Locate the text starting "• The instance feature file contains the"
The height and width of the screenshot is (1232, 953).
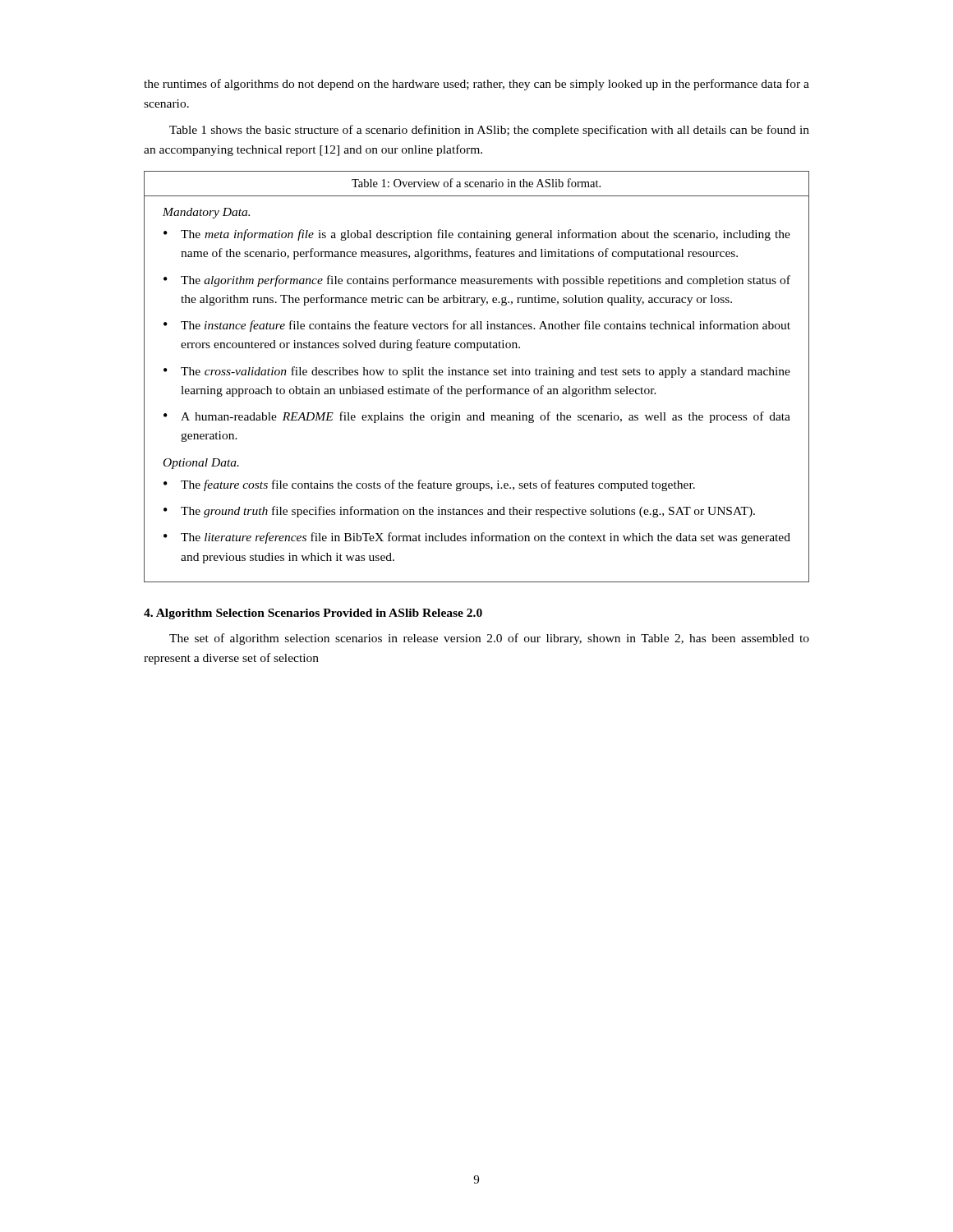(x=476, y=334)
